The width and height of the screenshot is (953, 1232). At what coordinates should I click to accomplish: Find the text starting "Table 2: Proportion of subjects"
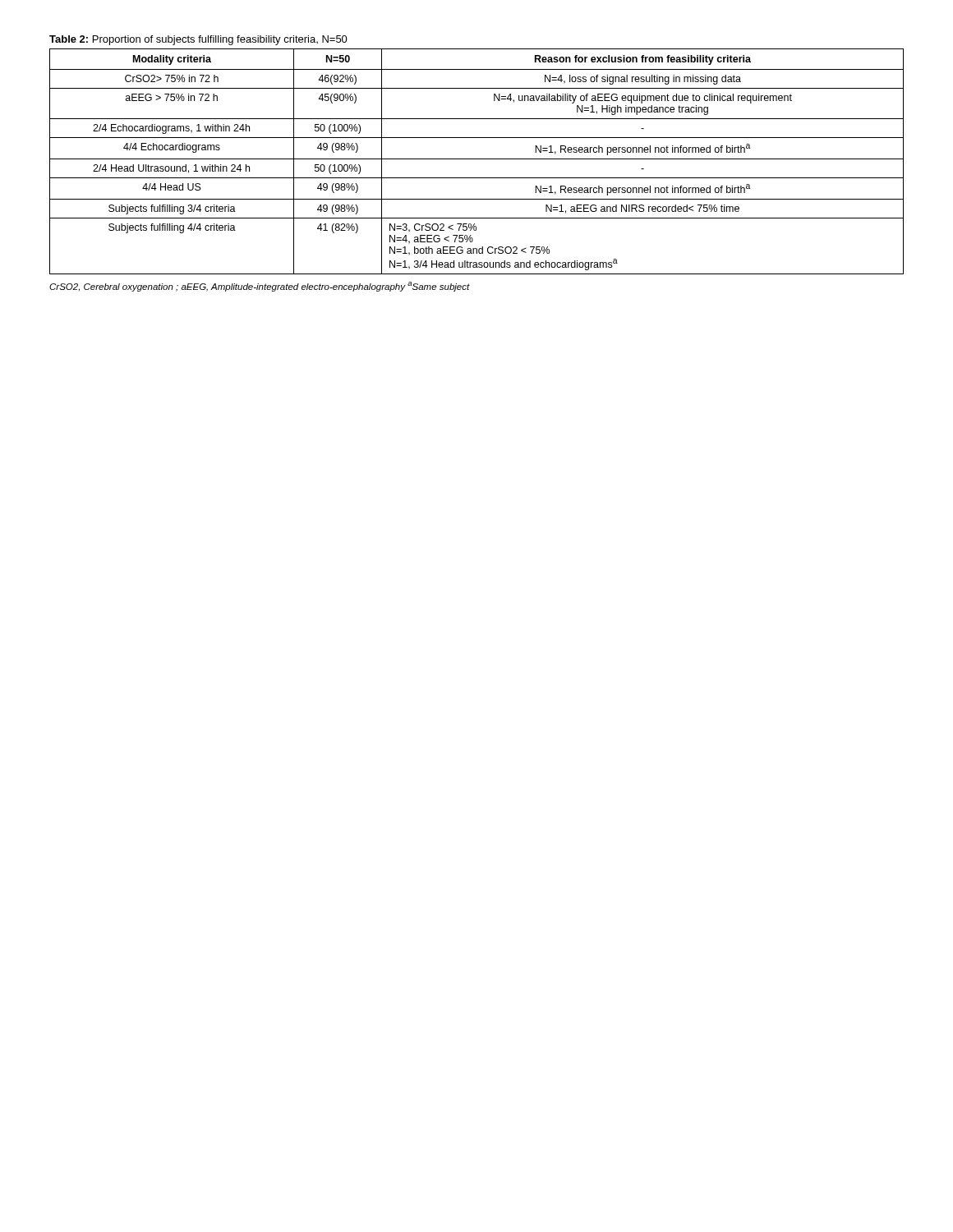click(198, 39)
